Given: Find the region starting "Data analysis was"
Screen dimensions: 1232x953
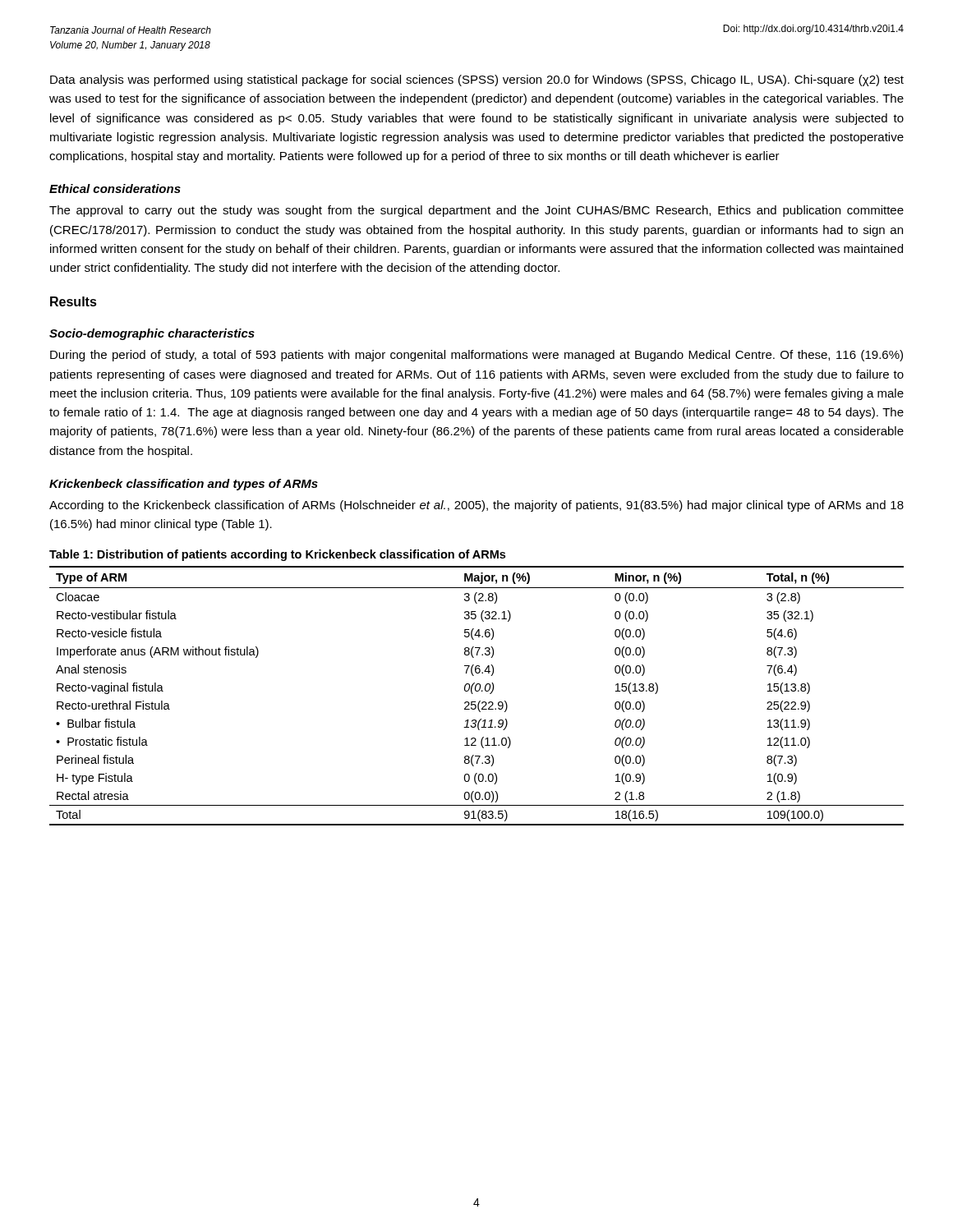Looking at the screenshot, I should coord(476,117).
